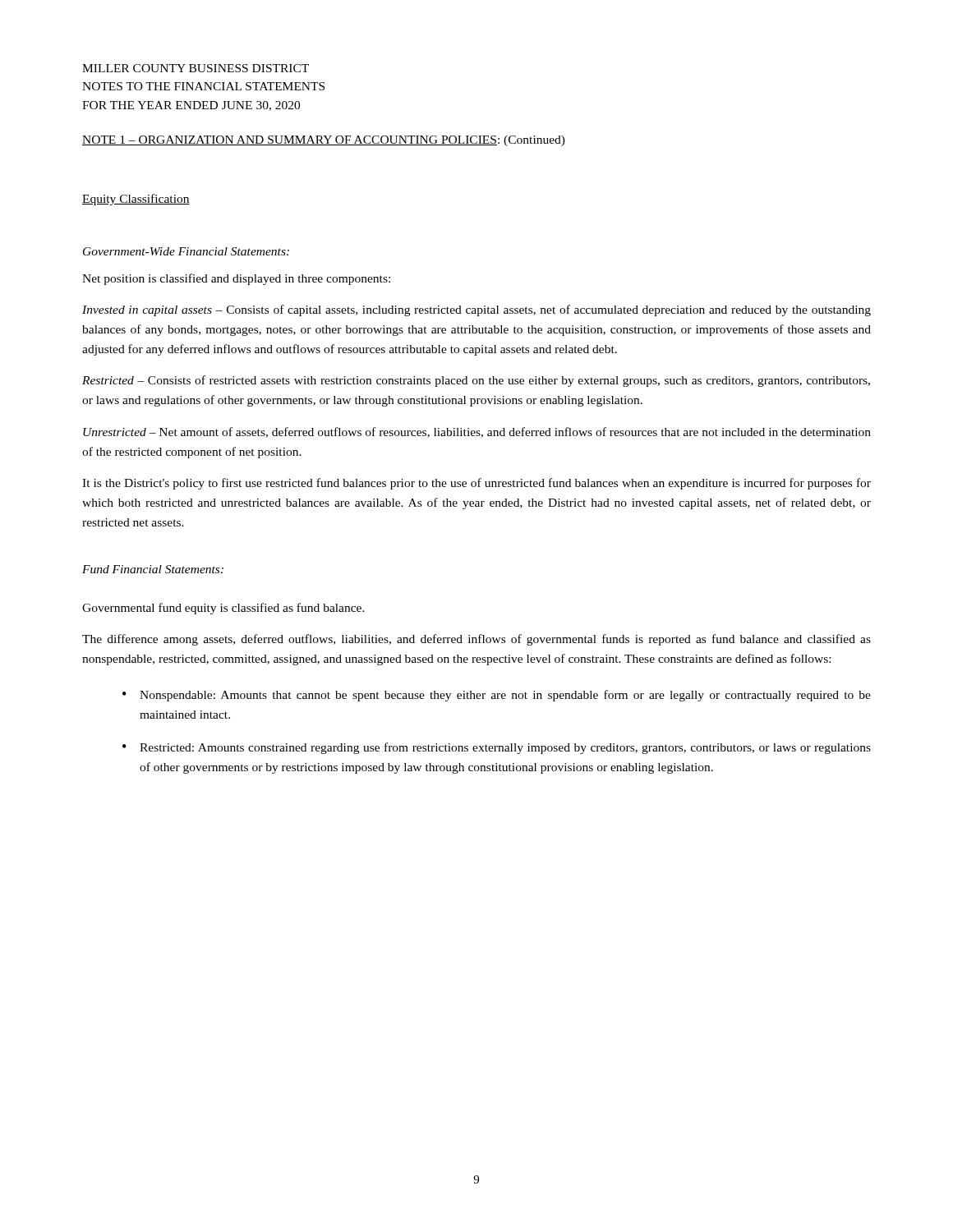Find the section header on this page that starts "NOTE 1 – ORGANIZATION AND SUMMARY OF"
Image resolution: width=953 pixels, height=1232 pixels.
click(x=324, y=140)
